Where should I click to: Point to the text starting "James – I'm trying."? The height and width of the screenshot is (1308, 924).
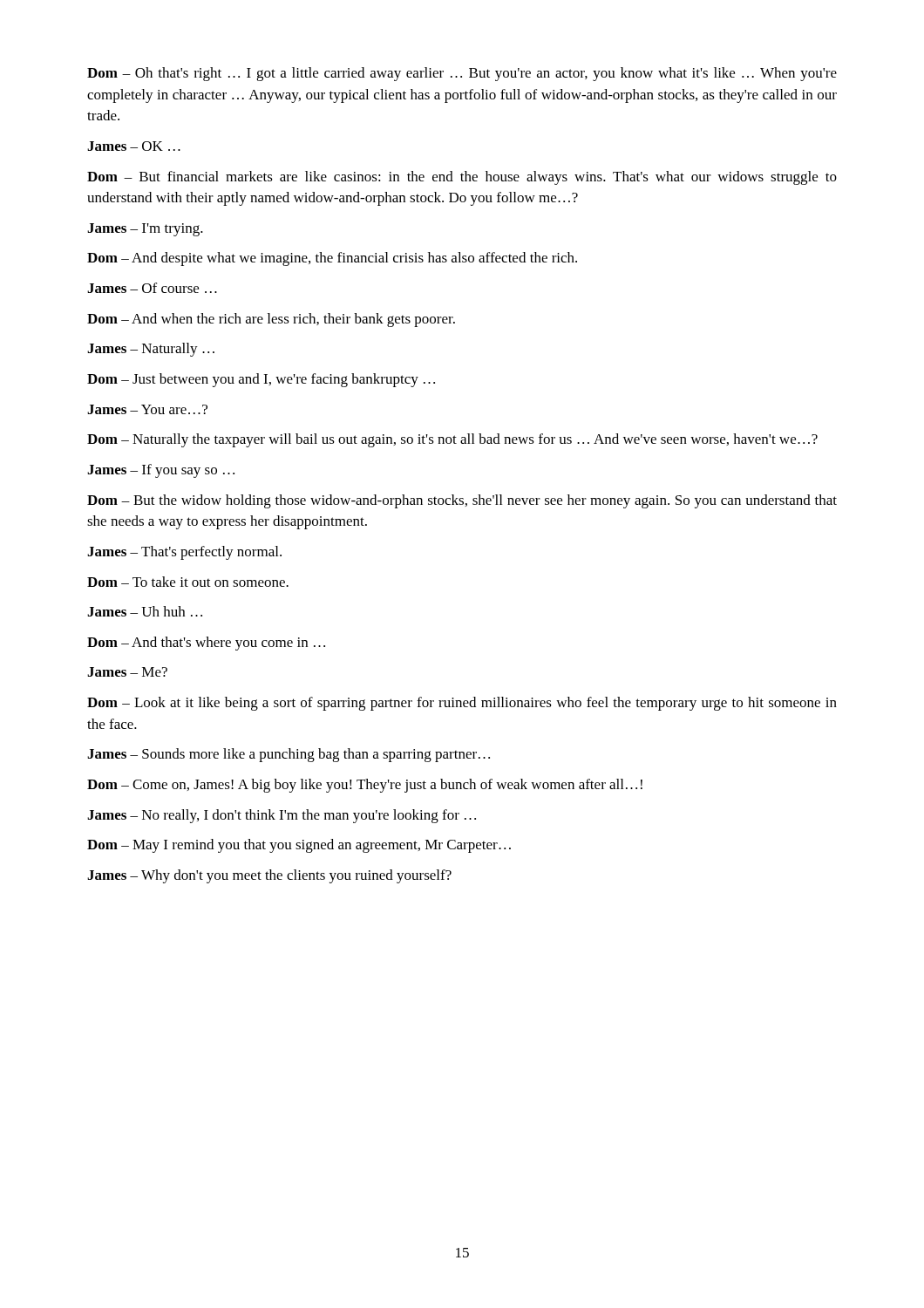pyautogui.click(x=145, y=228)
